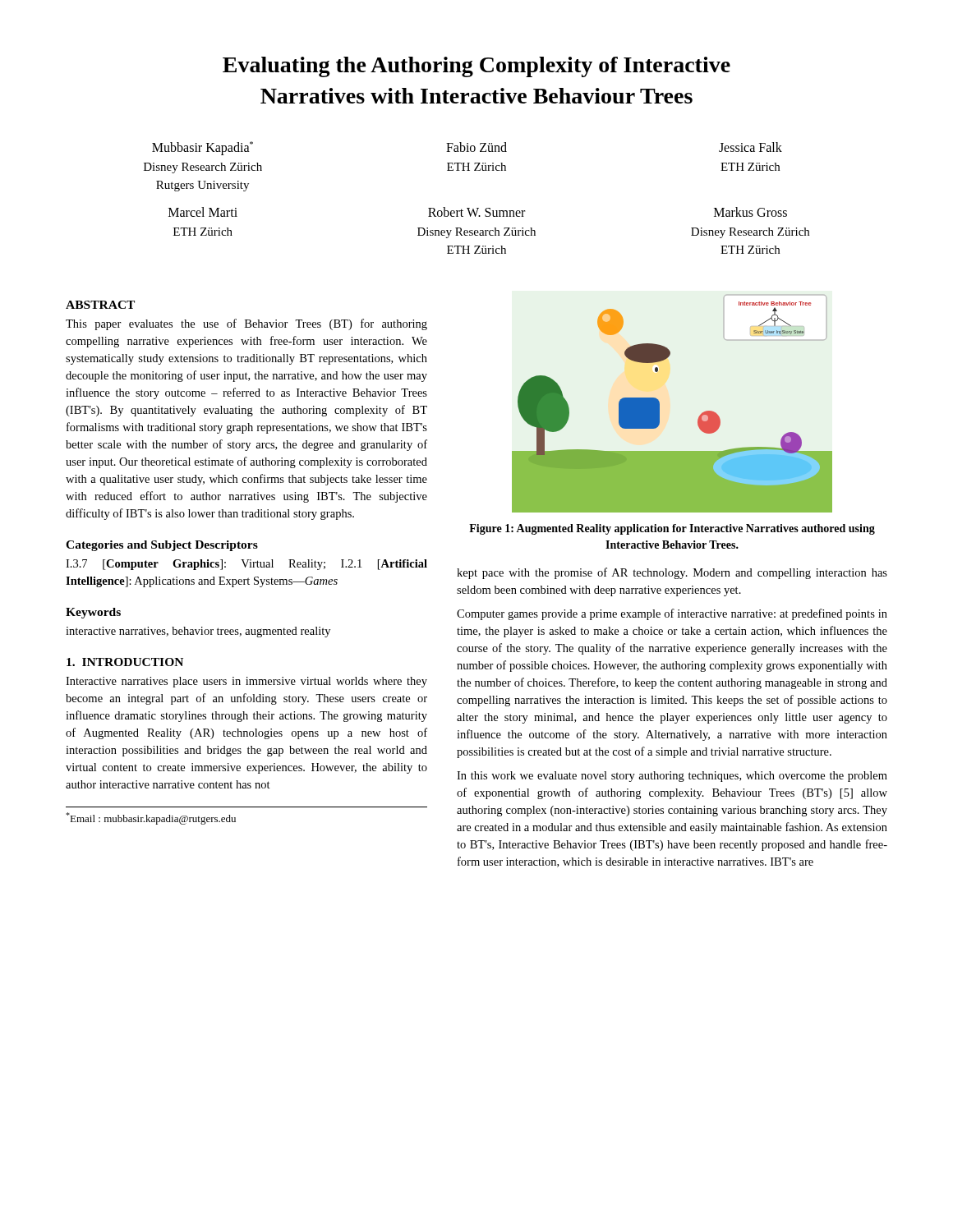Find the block starting "Email : mubbasir.kapadia@rutgers.edu"
Viewport: 953px width, 1232px height.
pos(151,818)
